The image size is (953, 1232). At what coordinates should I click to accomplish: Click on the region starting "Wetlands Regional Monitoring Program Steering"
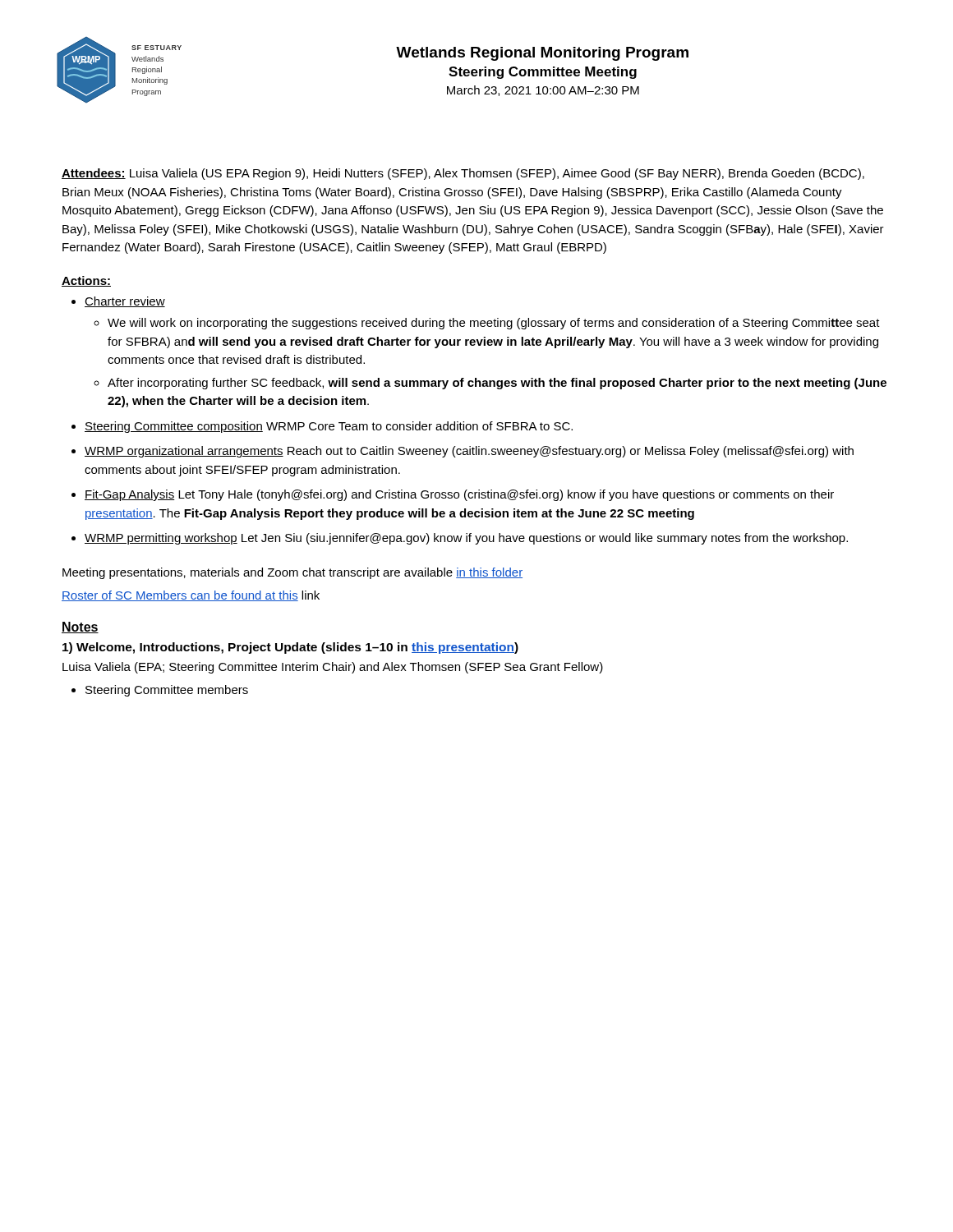(x=543, y=70)
